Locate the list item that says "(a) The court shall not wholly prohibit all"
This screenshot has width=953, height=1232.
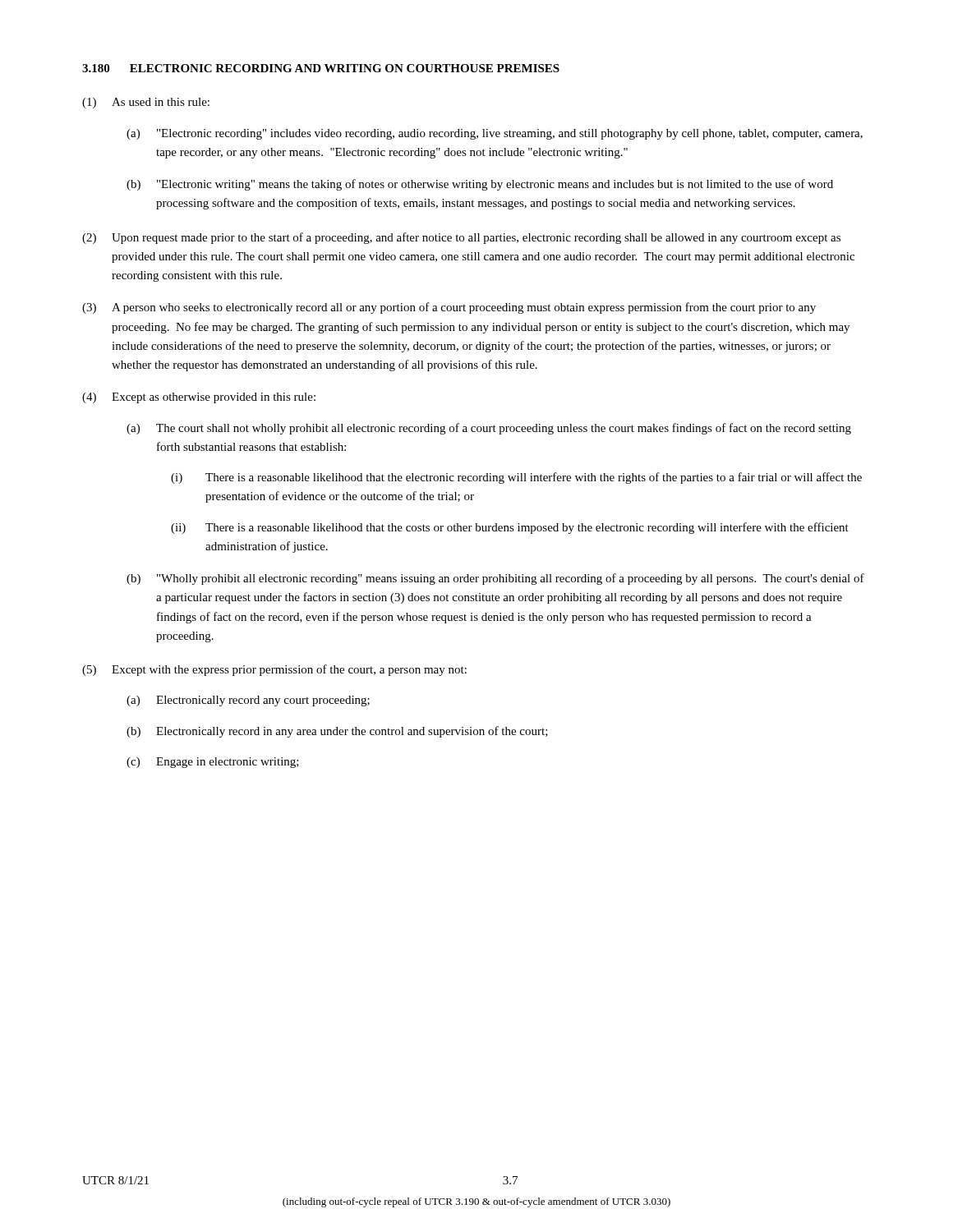coord(499,438)
